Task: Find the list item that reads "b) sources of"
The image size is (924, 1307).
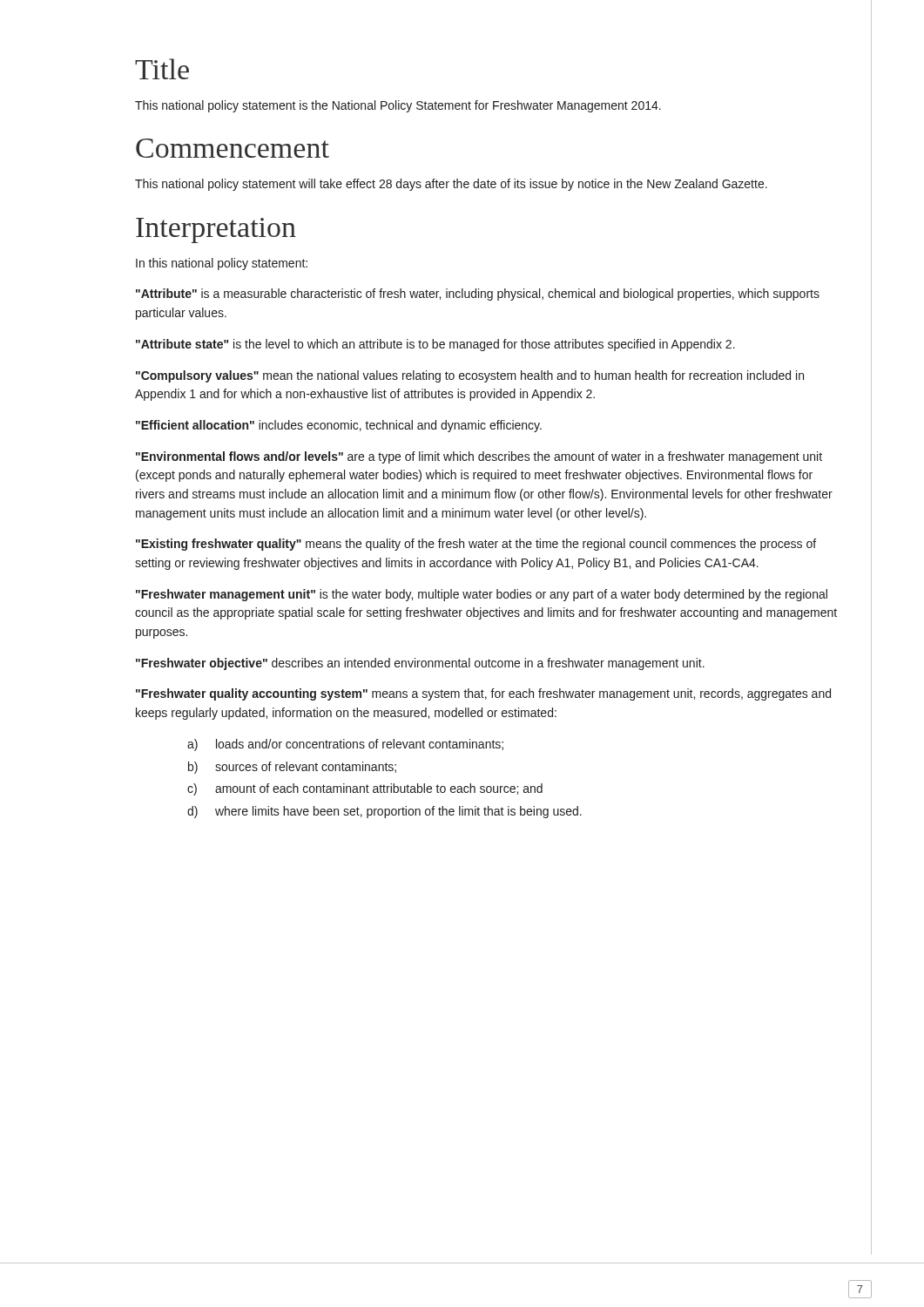Action: click(292, 767)
